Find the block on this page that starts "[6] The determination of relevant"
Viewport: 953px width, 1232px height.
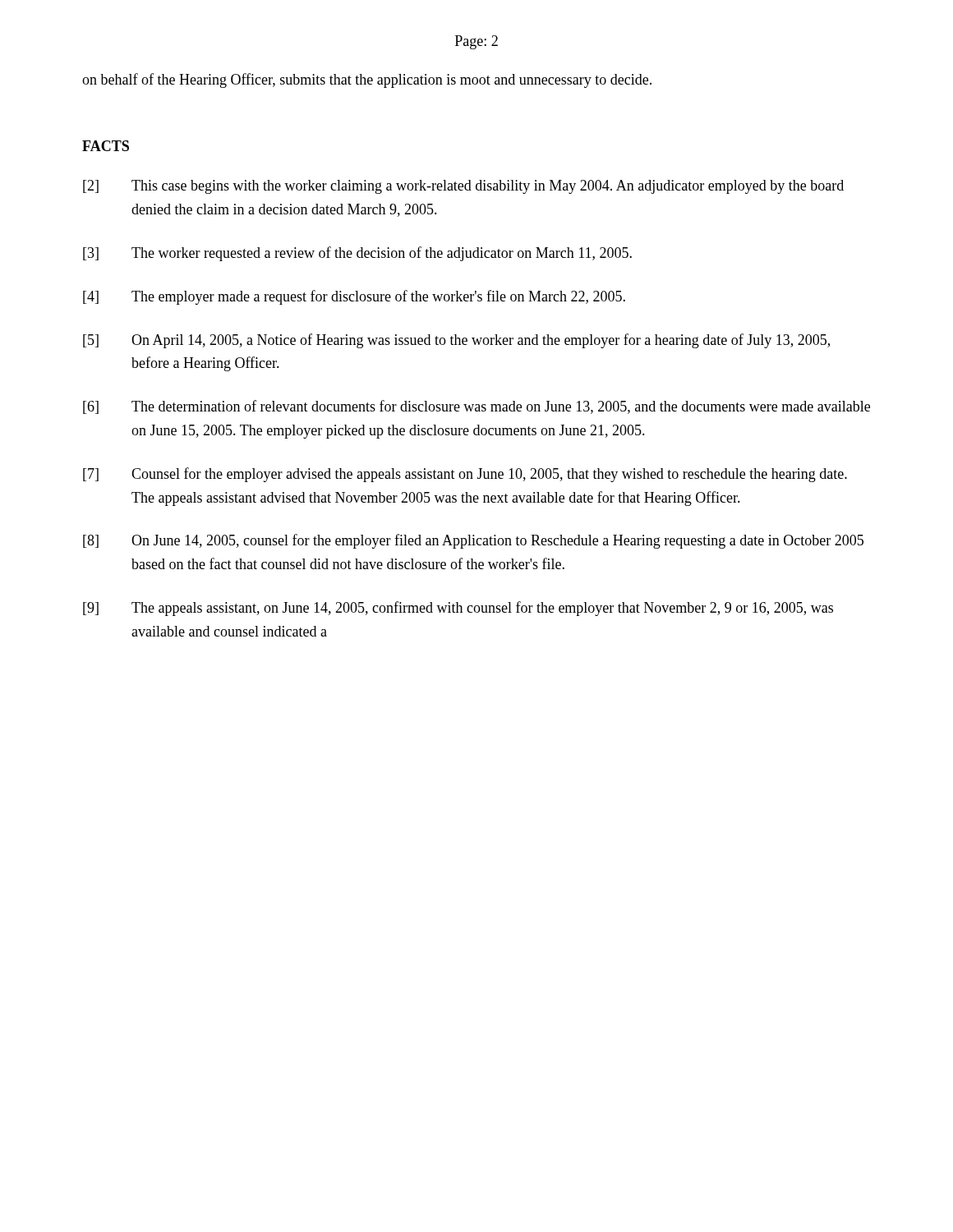tap(476, 419)
